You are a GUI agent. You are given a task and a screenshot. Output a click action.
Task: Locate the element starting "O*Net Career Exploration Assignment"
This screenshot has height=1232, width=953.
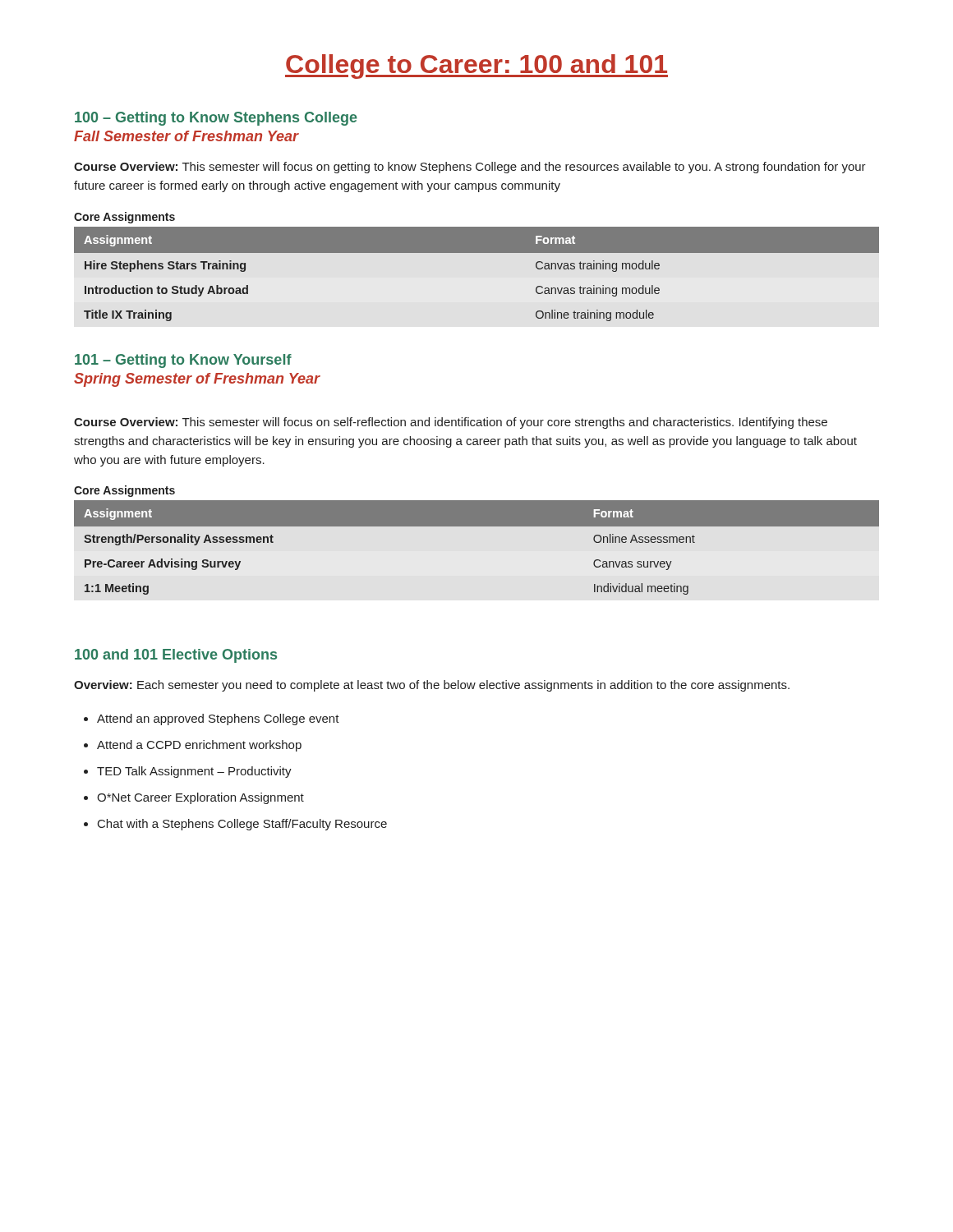(x=200, y=797)
